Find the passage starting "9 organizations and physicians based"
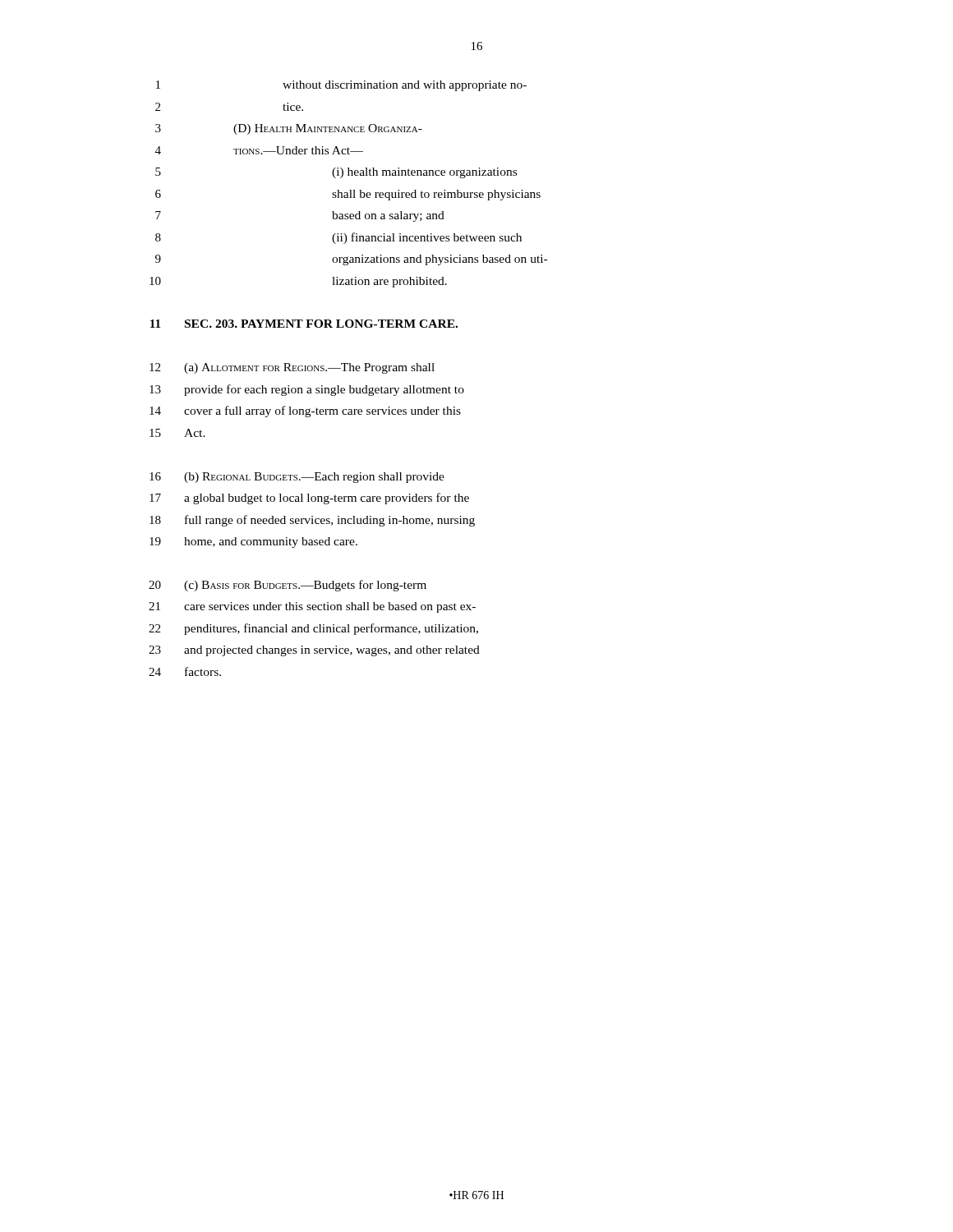This screenshot has width=953, height=1232. 485,259
